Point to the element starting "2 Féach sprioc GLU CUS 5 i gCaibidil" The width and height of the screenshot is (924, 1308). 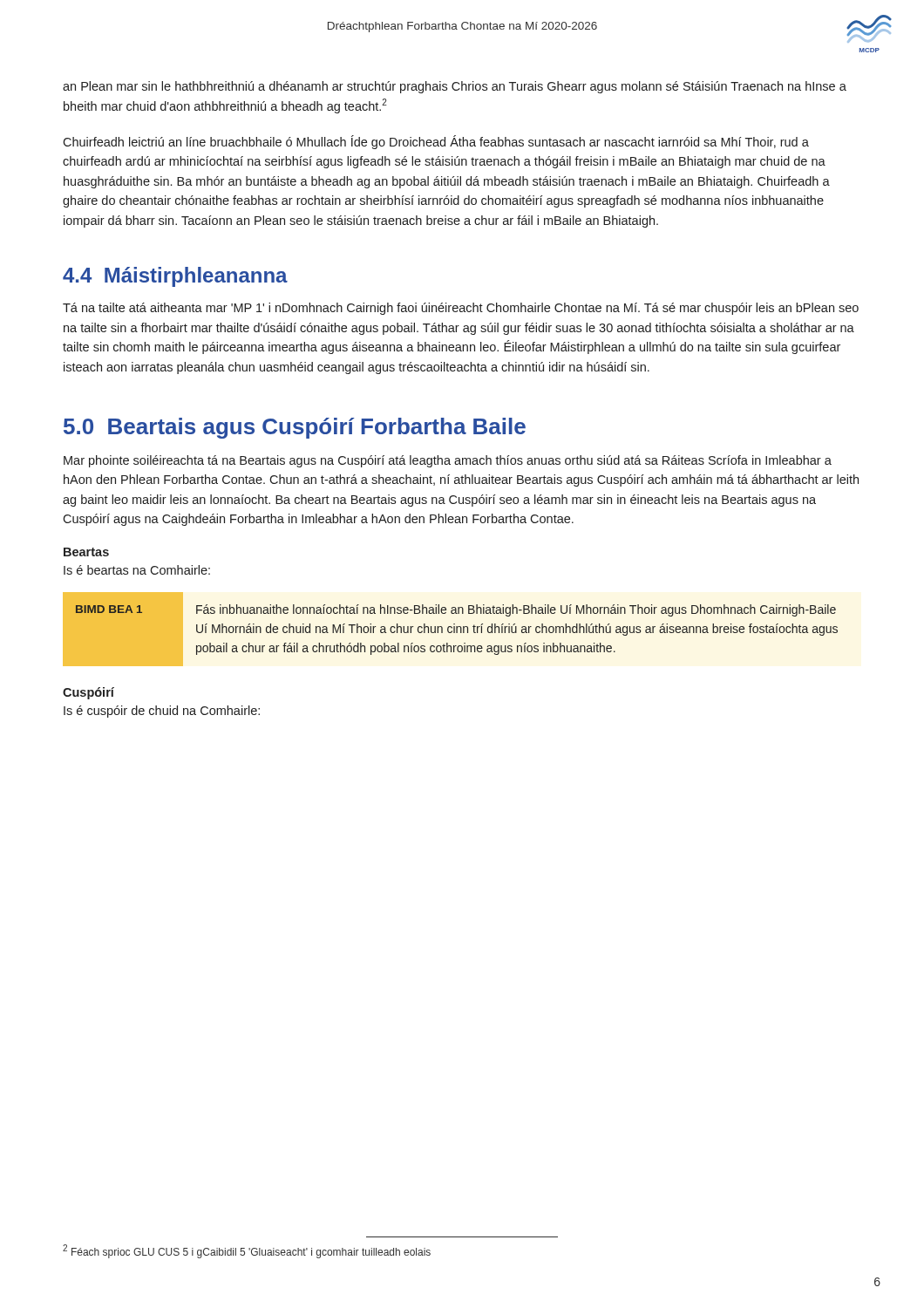pos(247,1251)
